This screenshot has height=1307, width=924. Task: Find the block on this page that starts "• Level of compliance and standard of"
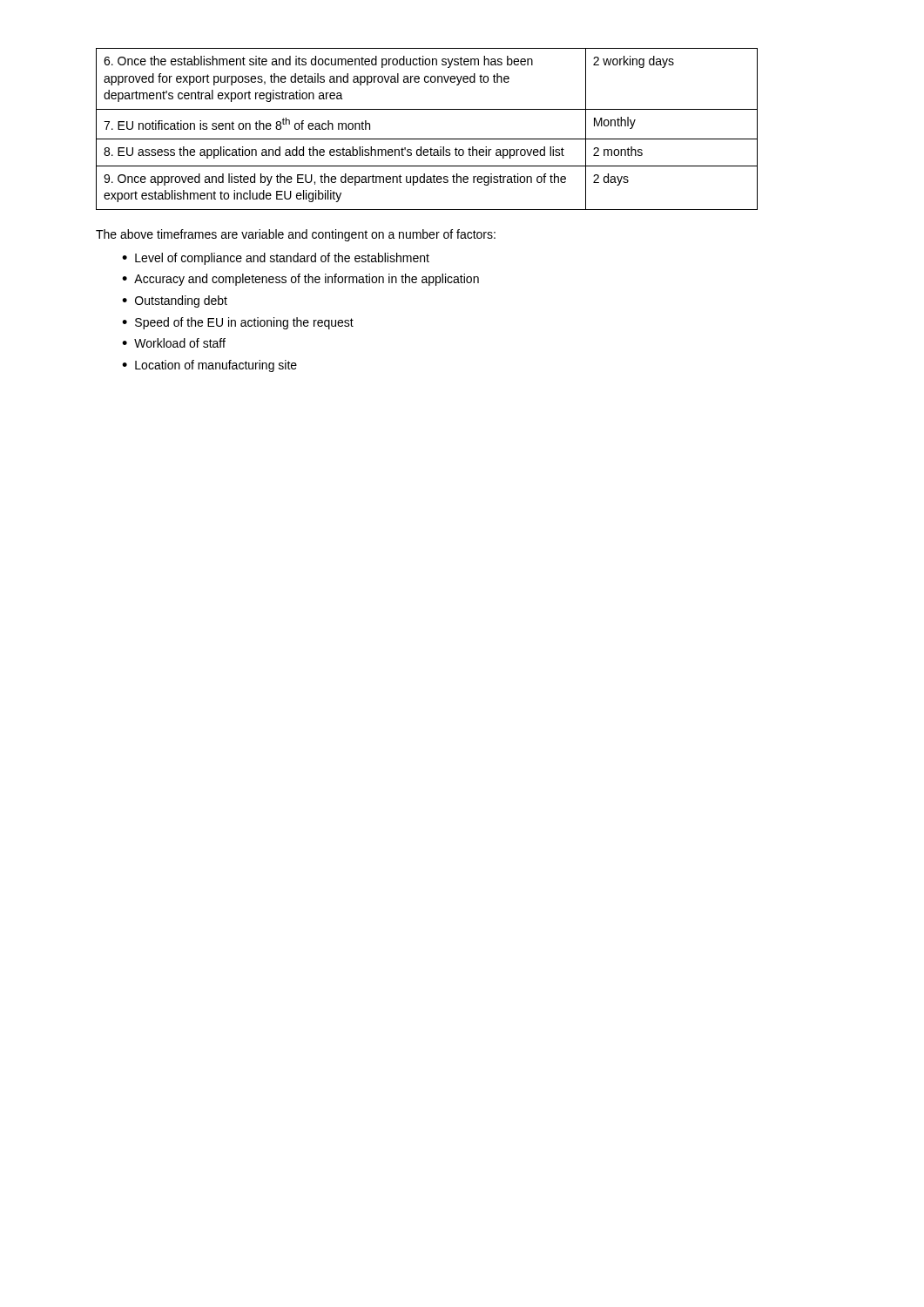(276, 258)
